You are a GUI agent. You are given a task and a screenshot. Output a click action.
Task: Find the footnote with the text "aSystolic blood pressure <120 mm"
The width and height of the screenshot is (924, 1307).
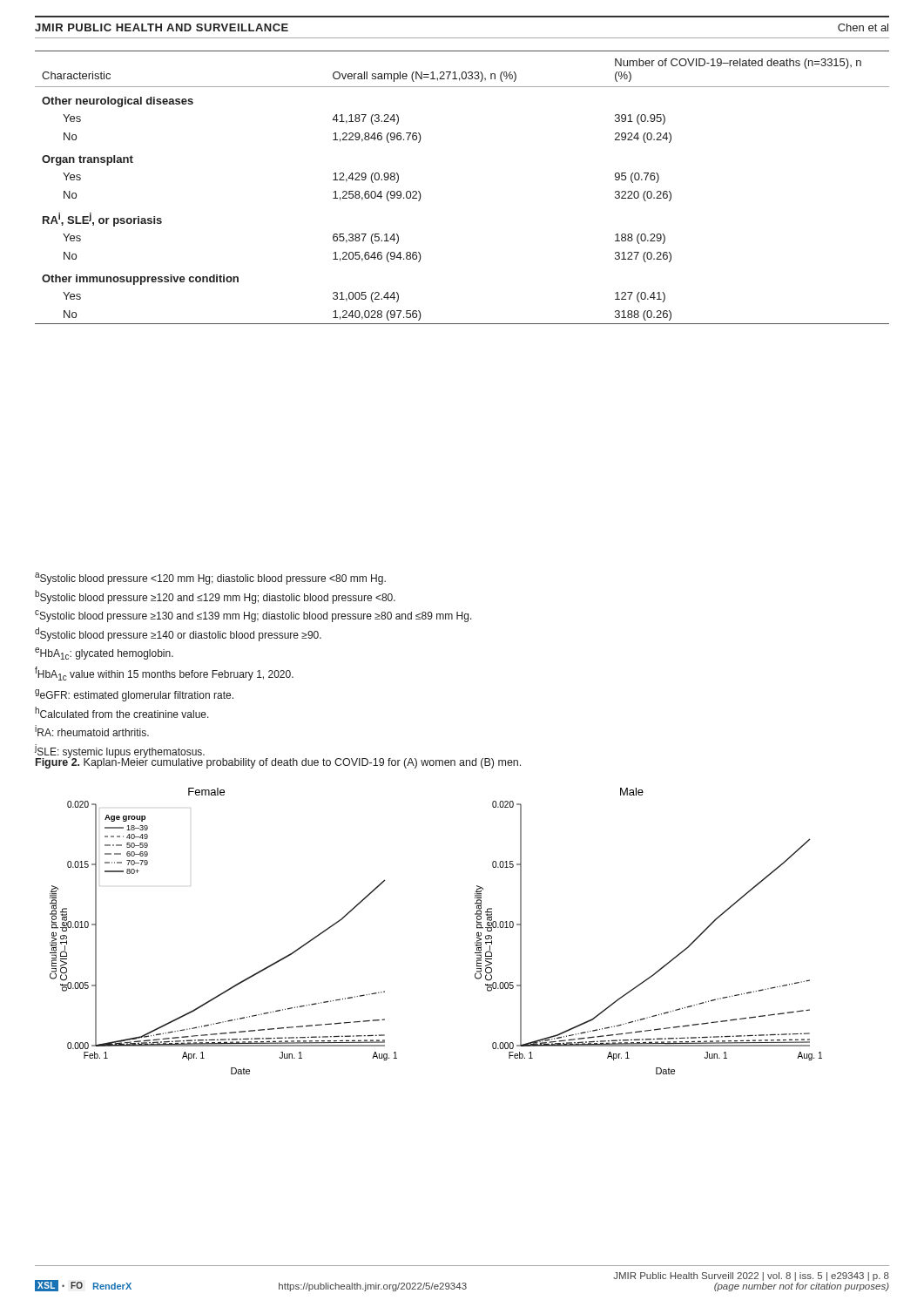[210, 579]
